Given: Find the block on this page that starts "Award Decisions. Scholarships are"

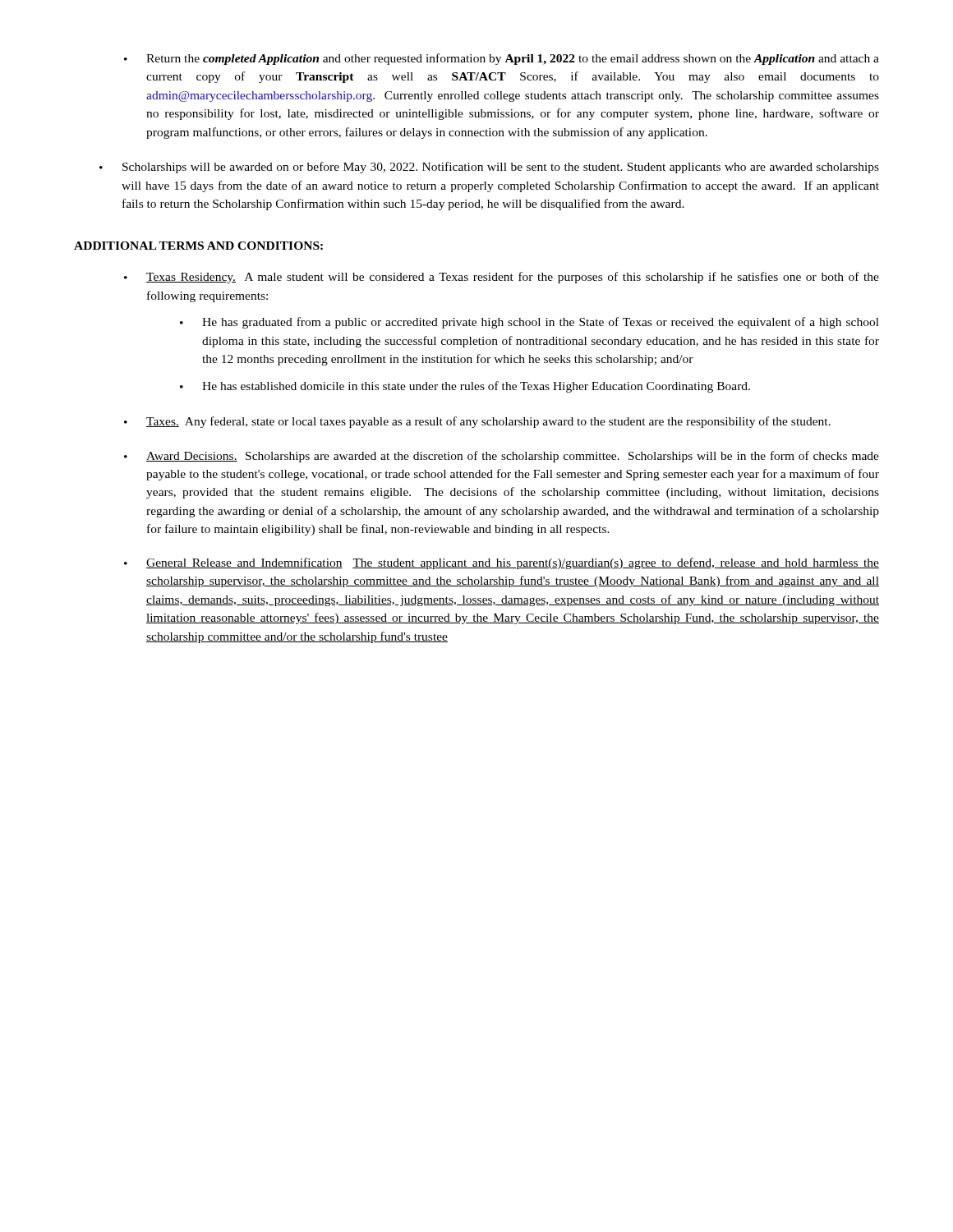Looking at the screenshot, I should click(x=513, y=492).
